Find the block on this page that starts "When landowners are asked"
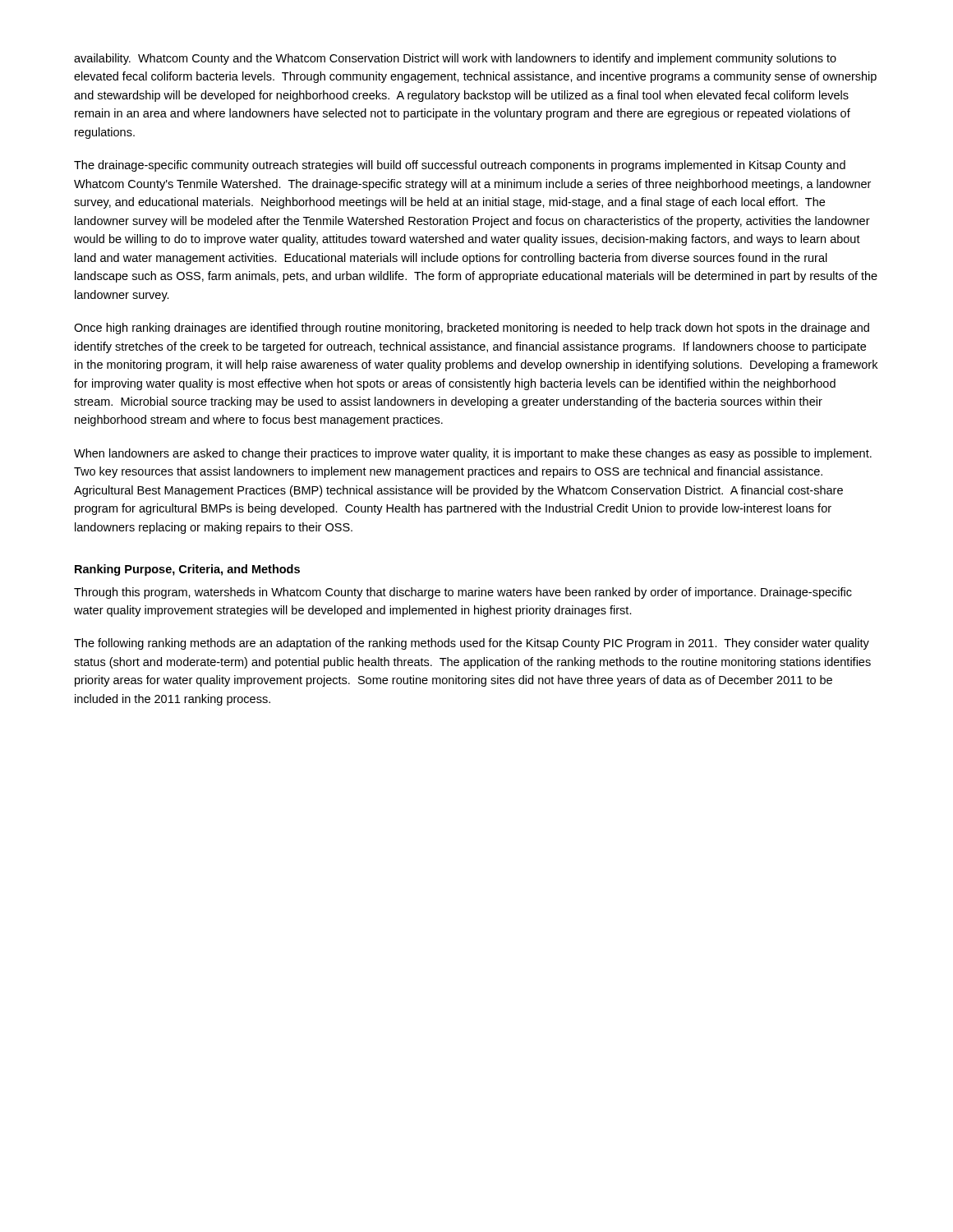953x1232 pixels. pyautogui.click(x=475, y=490)
